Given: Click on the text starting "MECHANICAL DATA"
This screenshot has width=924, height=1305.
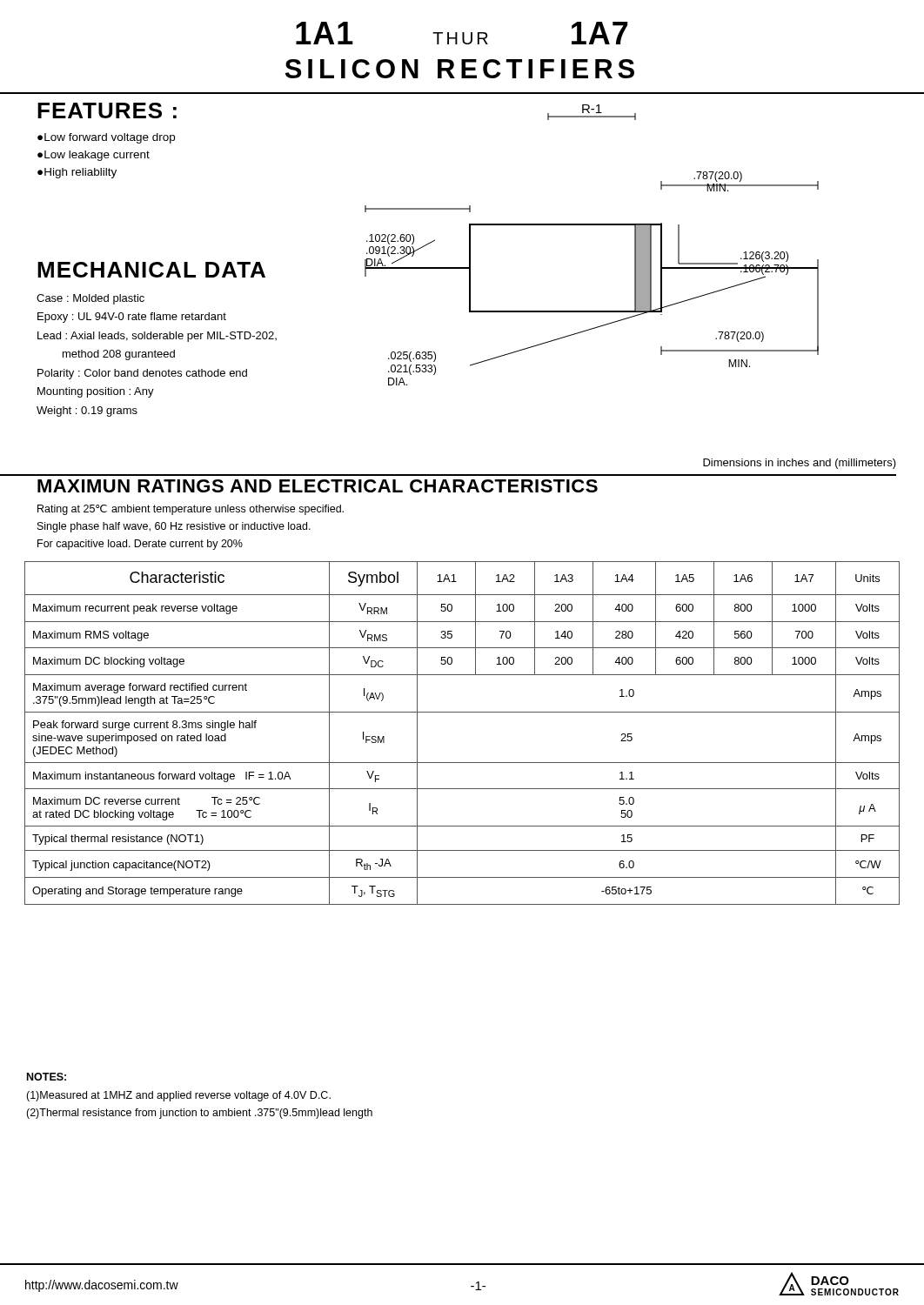Looking at the screenshot, I should point(152,270).
